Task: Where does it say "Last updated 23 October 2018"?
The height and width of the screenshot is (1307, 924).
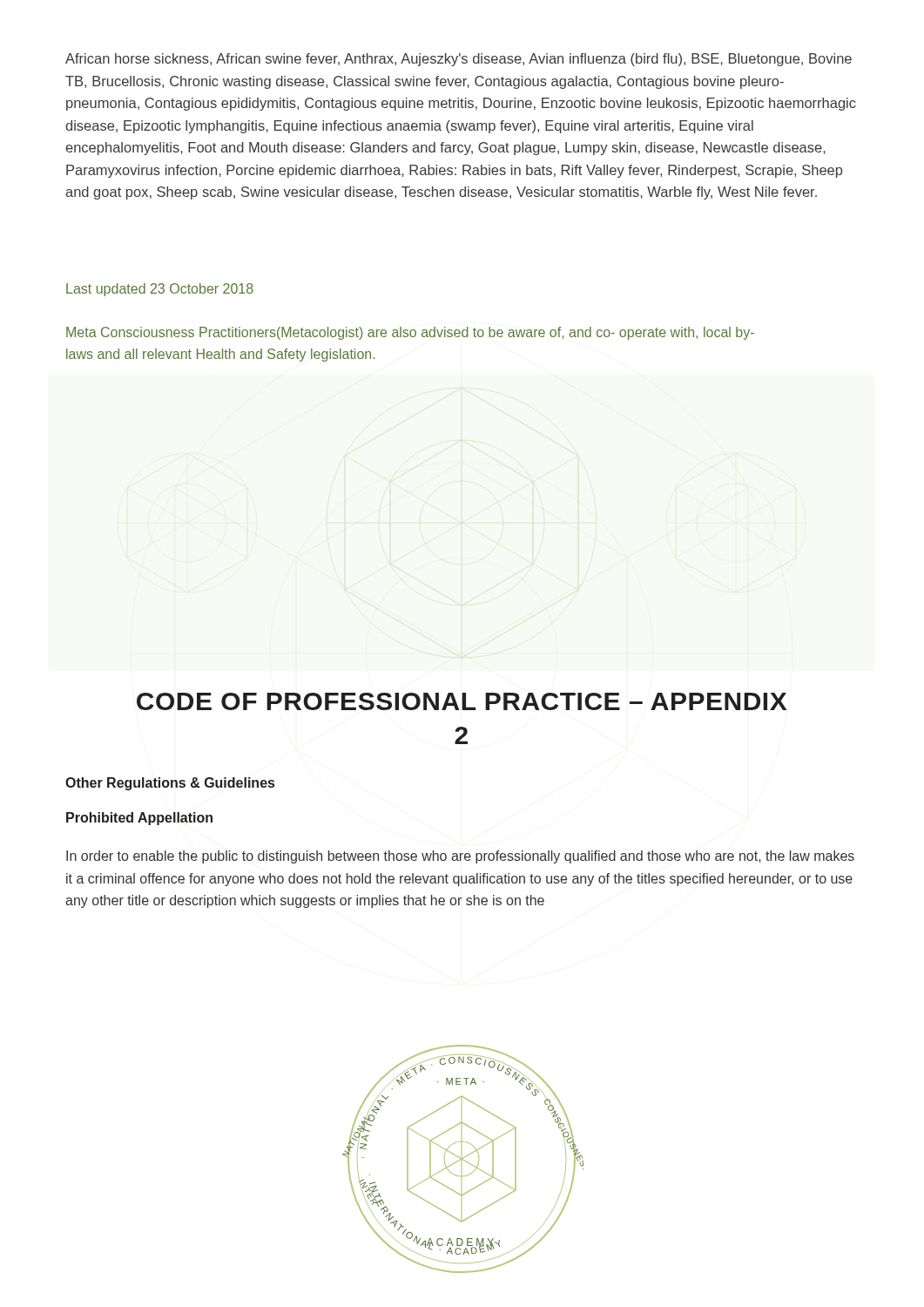Action: 159,289
